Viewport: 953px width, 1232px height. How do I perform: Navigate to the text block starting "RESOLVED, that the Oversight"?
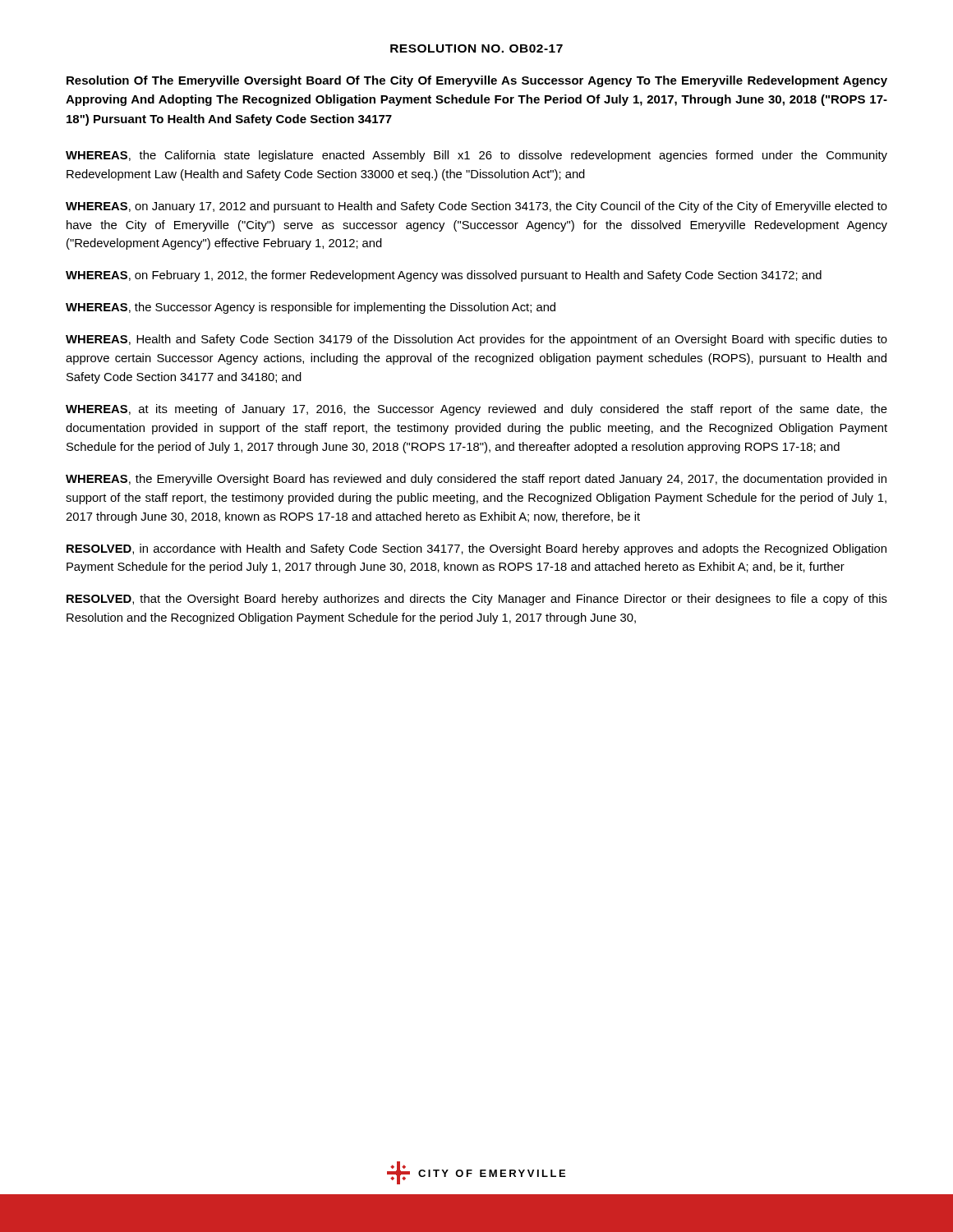click(x=476, y=608)
